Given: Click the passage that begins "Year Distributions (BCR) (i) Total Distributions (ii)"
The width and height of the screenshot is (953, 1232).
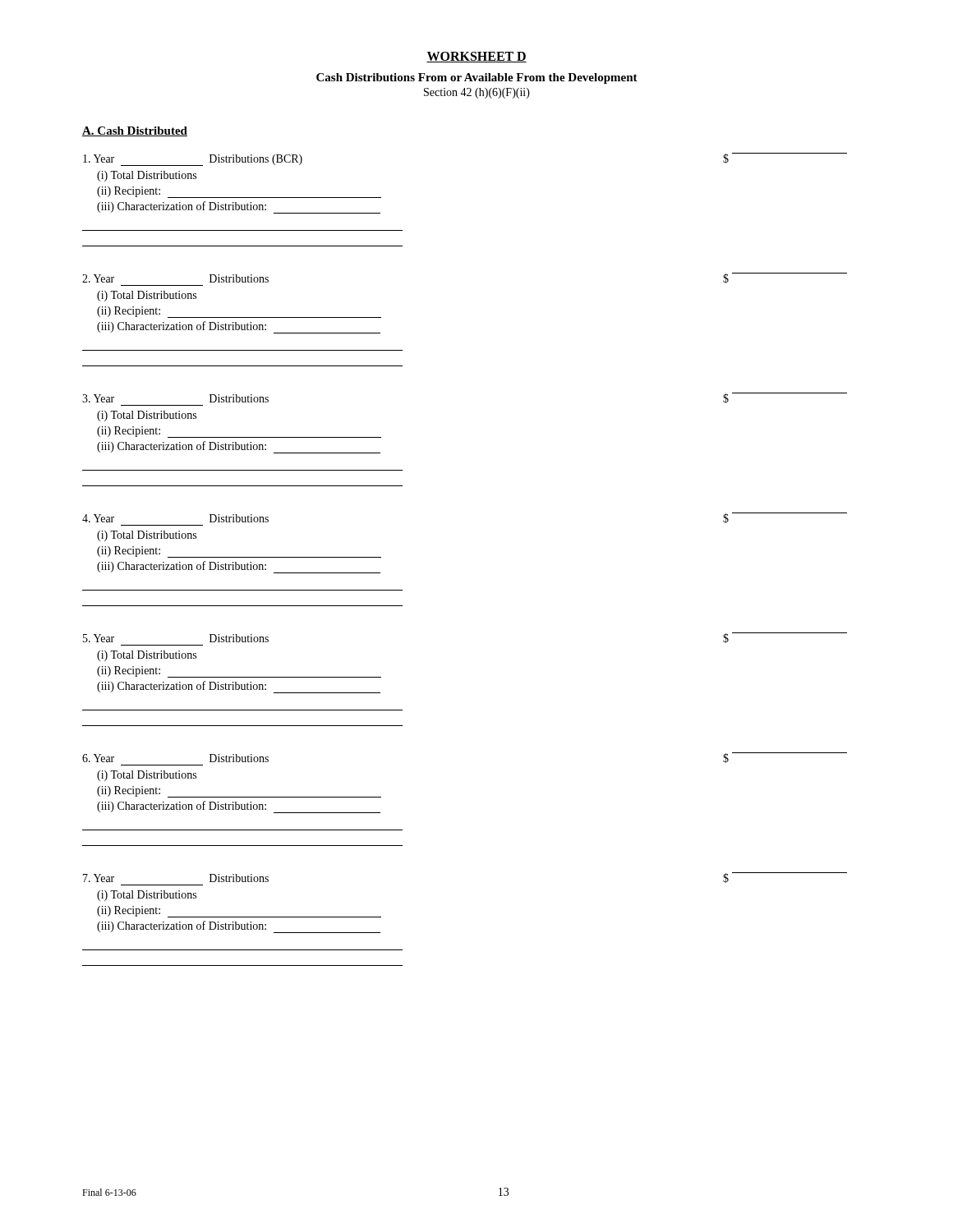Looking at the screenshot, I should (x=98, y=159).
